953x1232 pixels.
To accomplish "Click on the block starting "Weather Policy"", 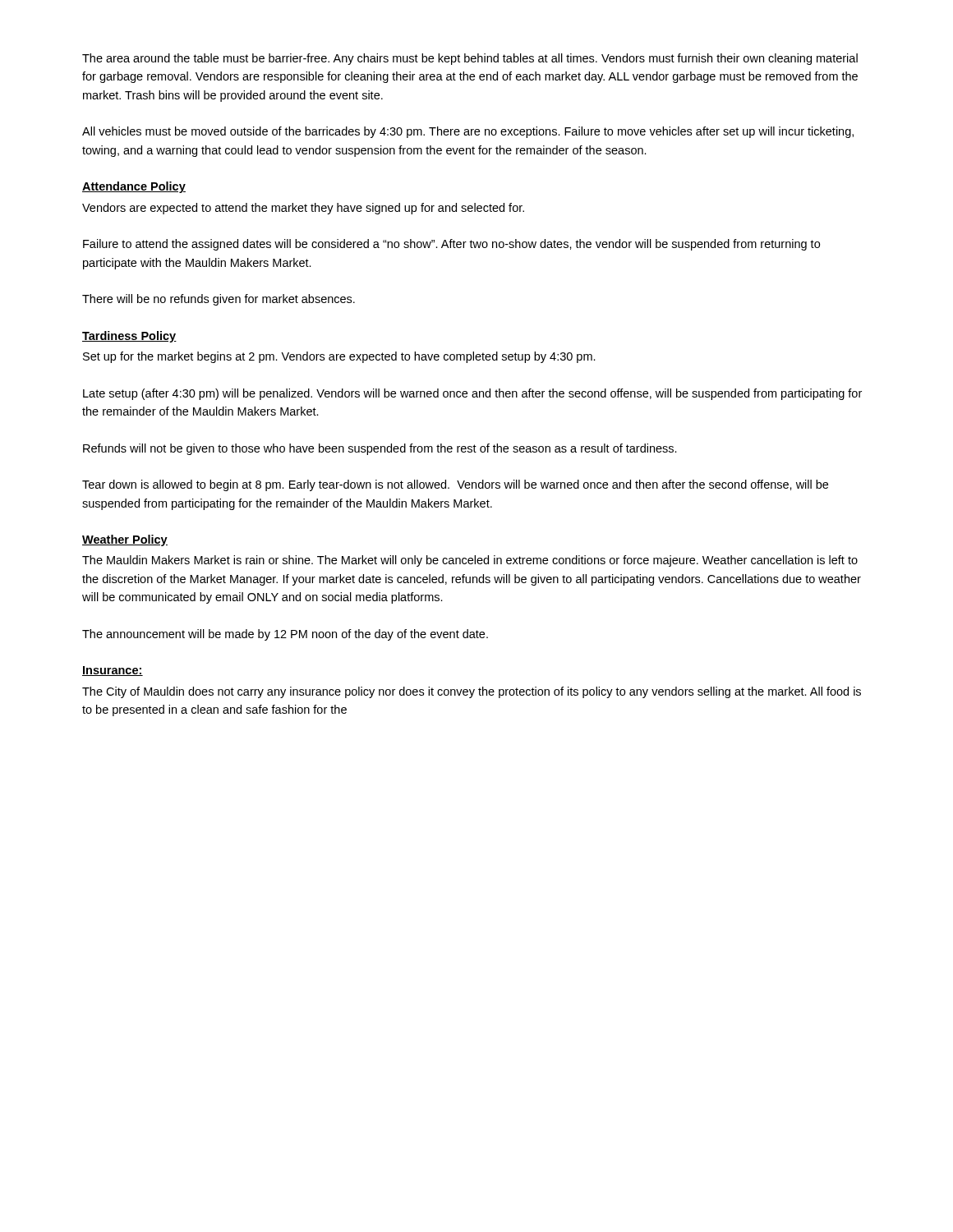I will (125, 540).
